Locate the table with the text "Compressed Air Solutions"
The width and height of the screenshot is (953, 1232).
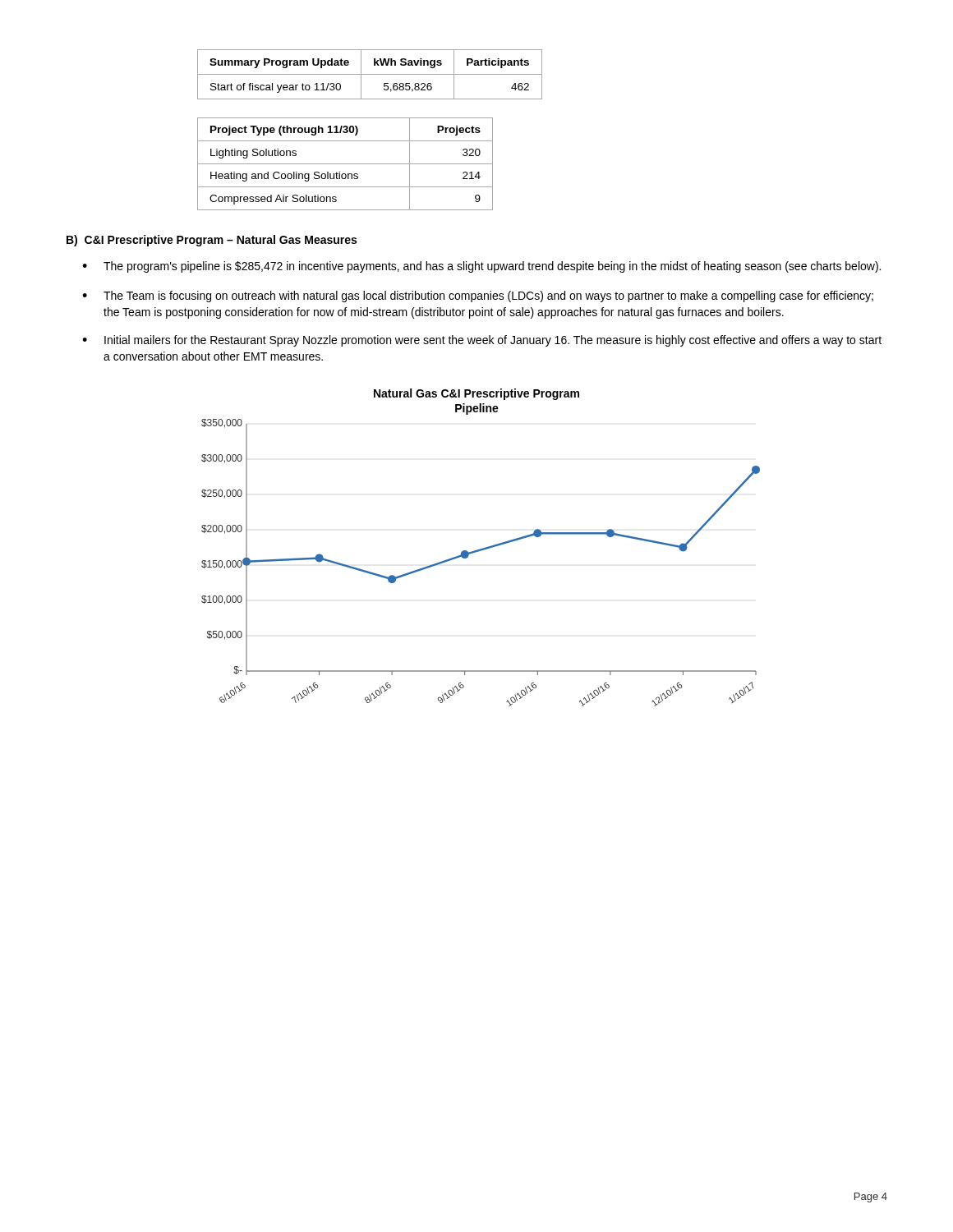tap(345, 164)
